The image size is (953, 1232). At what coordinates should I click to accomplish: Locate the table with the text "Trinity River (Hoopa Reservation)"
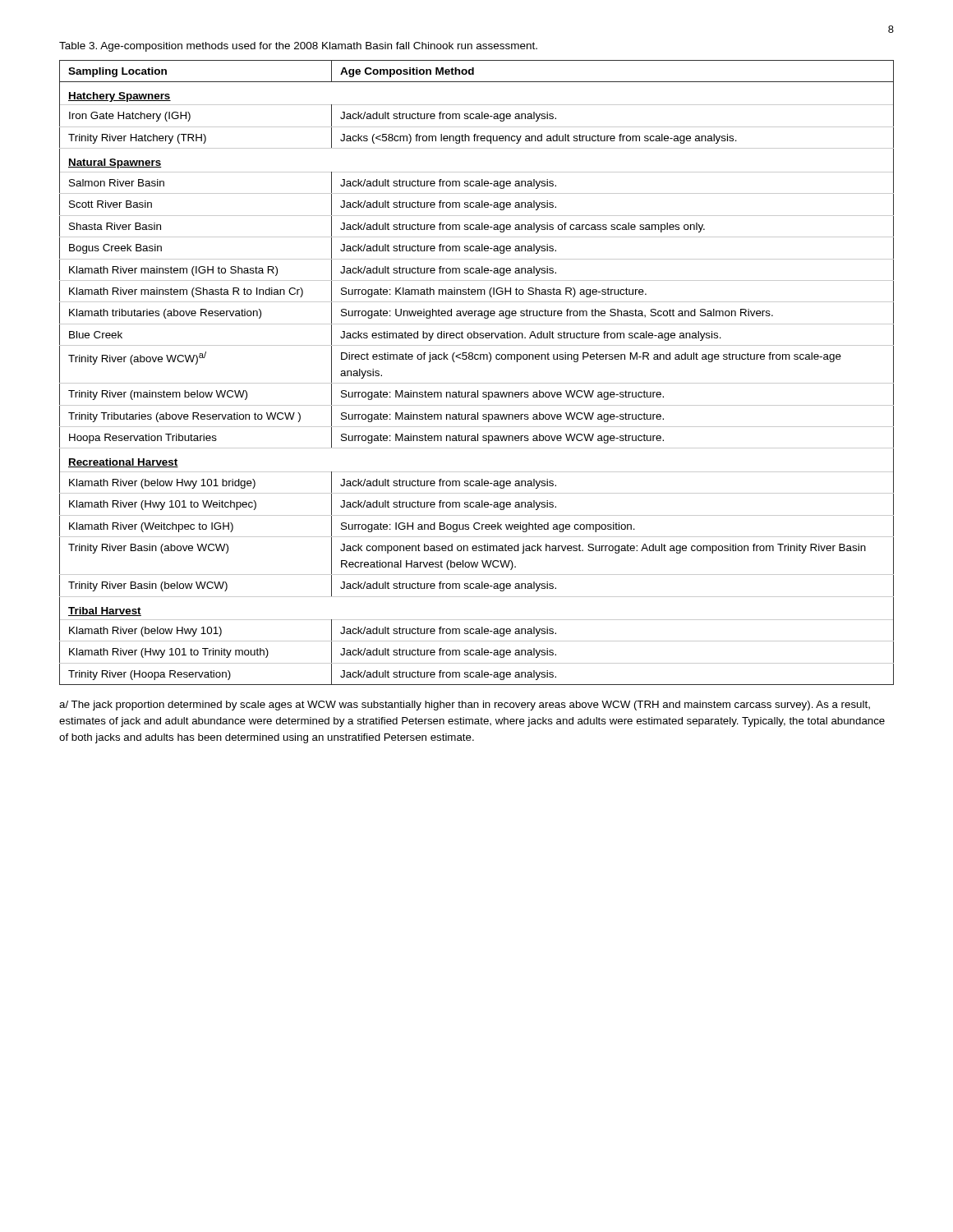[x=476, y=373]
